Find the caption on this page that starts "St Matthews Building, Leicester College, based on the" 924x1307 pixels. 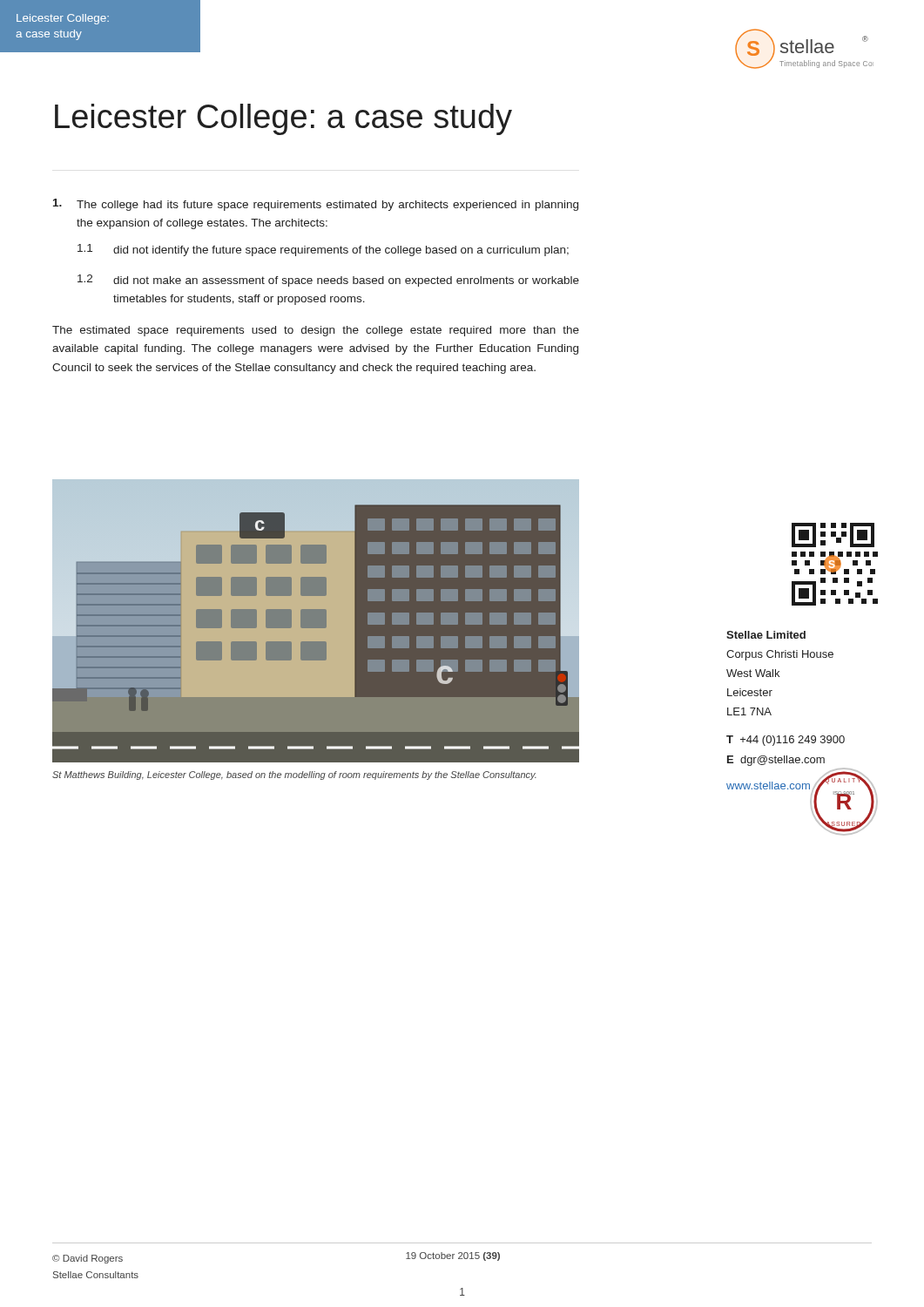point(316,775)
